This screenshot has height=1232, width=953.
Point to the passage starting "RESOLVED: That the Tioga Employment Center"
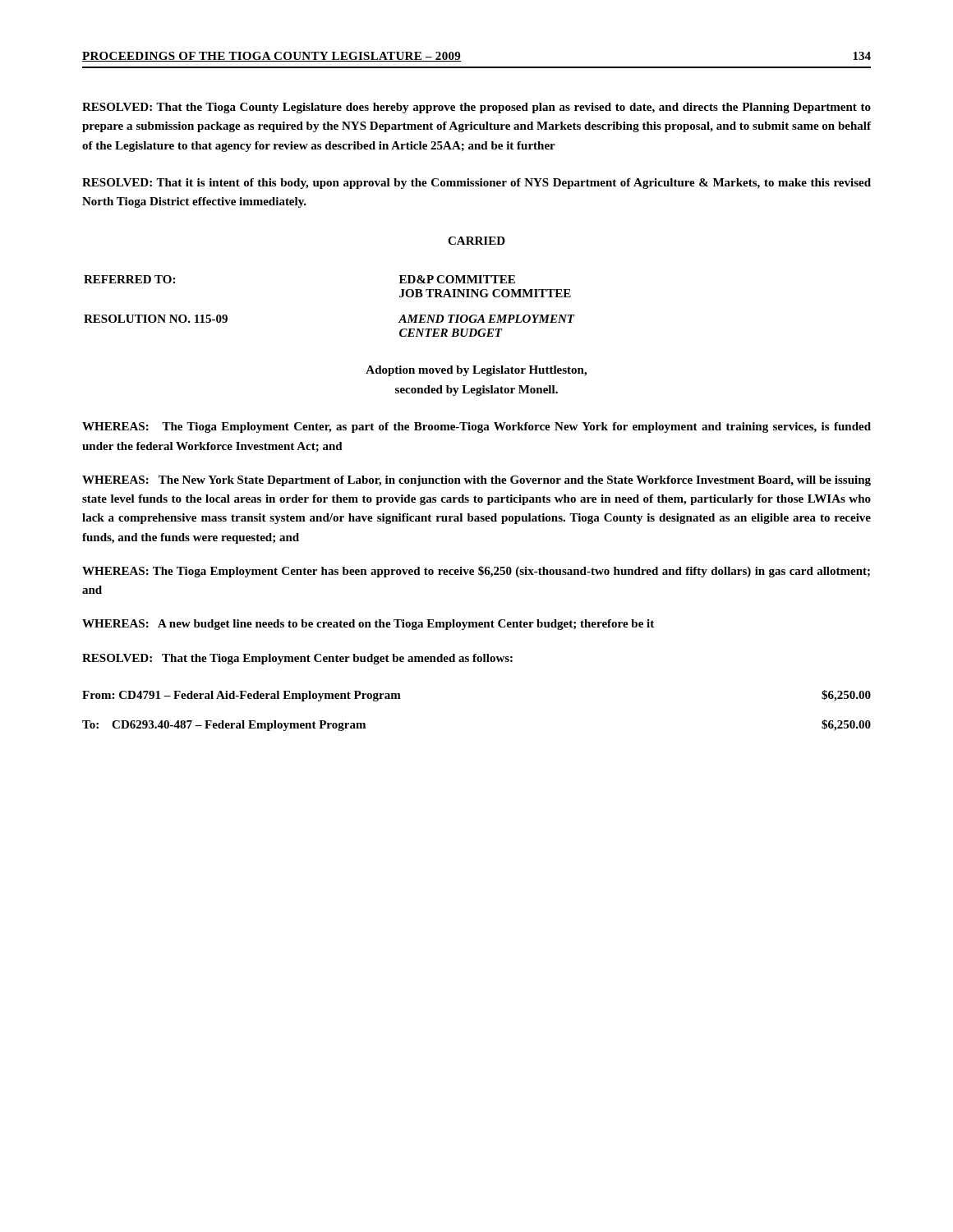click(298, 657)
